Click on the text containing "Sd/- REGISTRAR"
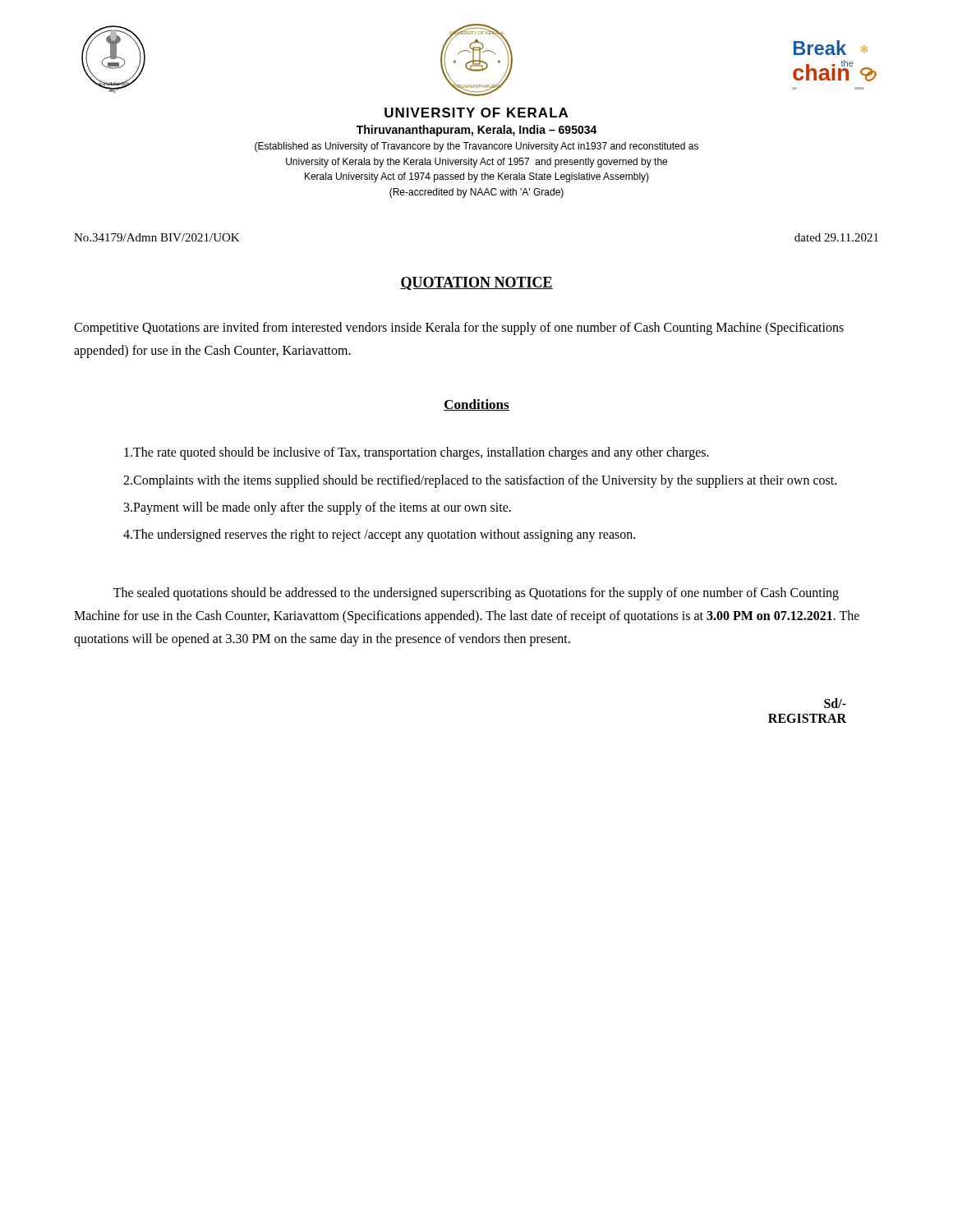This screenshot has width=953, height=1232. click(807, 711)
